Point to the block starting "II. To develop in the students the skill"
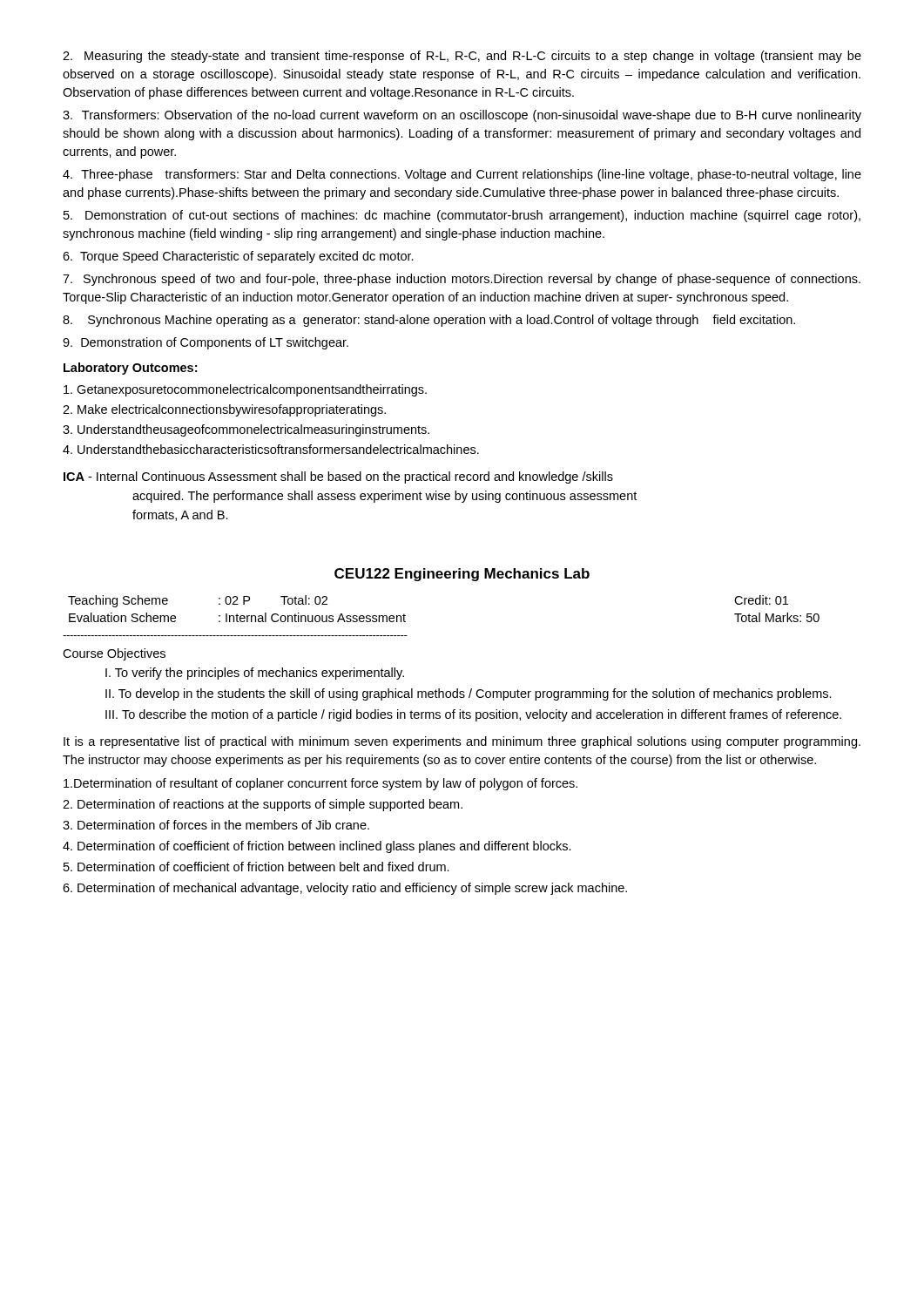The image size is (924, 1307). [x=468, y=693]
